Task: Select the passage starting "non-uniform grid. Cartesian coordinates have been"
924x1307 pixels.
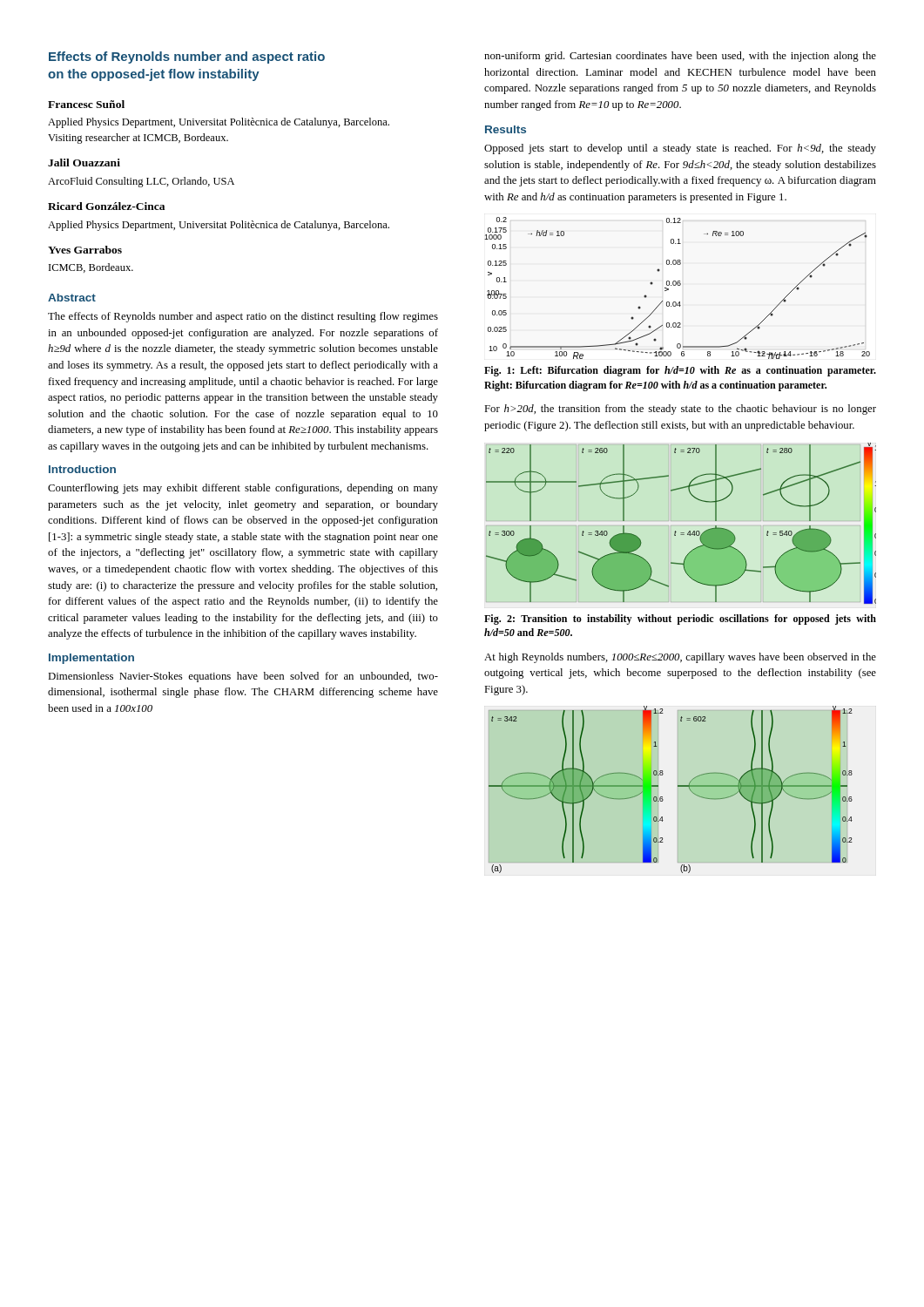Action: (x=680, y=80)
